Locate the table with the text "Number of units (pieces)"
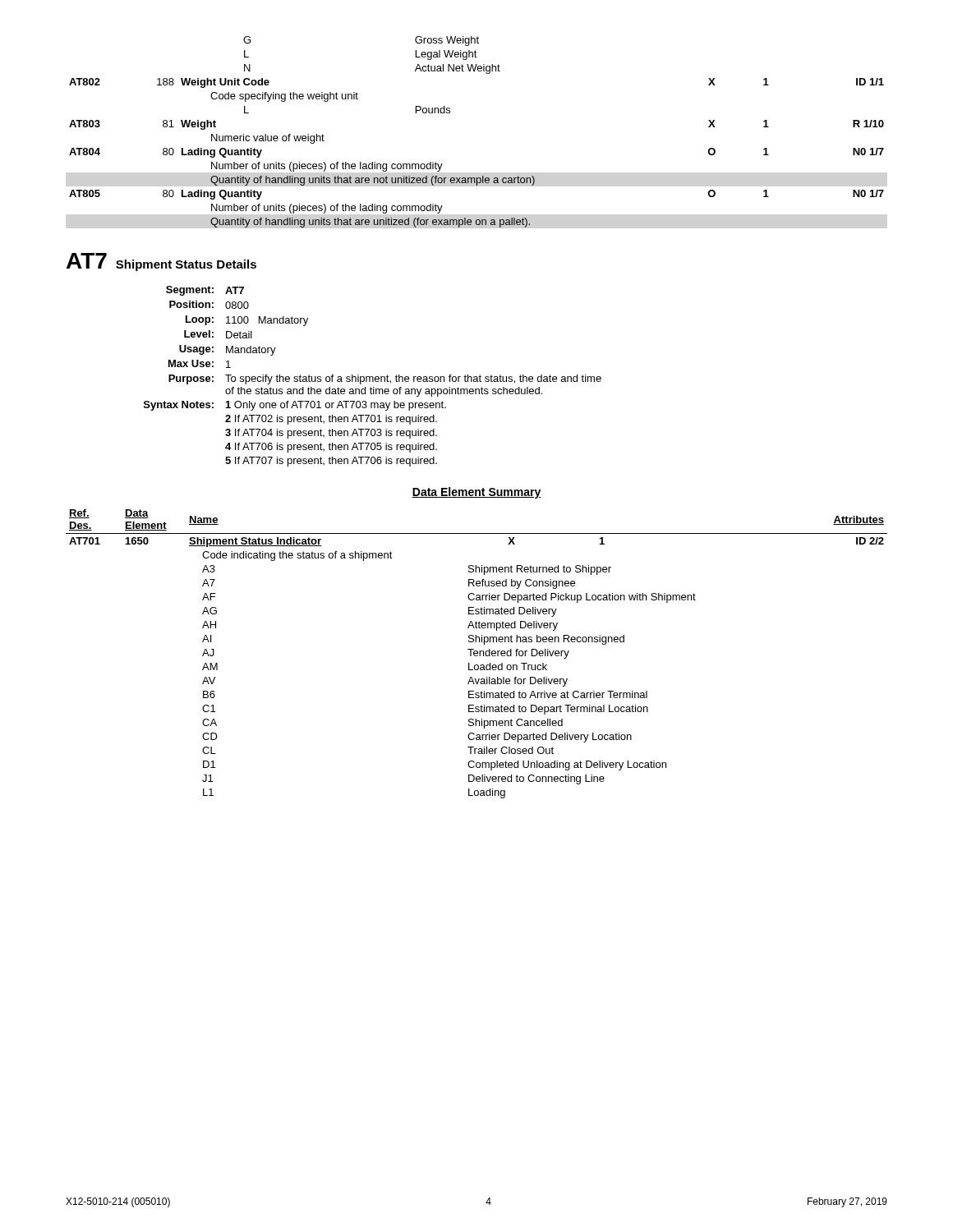 click(476, 131)
